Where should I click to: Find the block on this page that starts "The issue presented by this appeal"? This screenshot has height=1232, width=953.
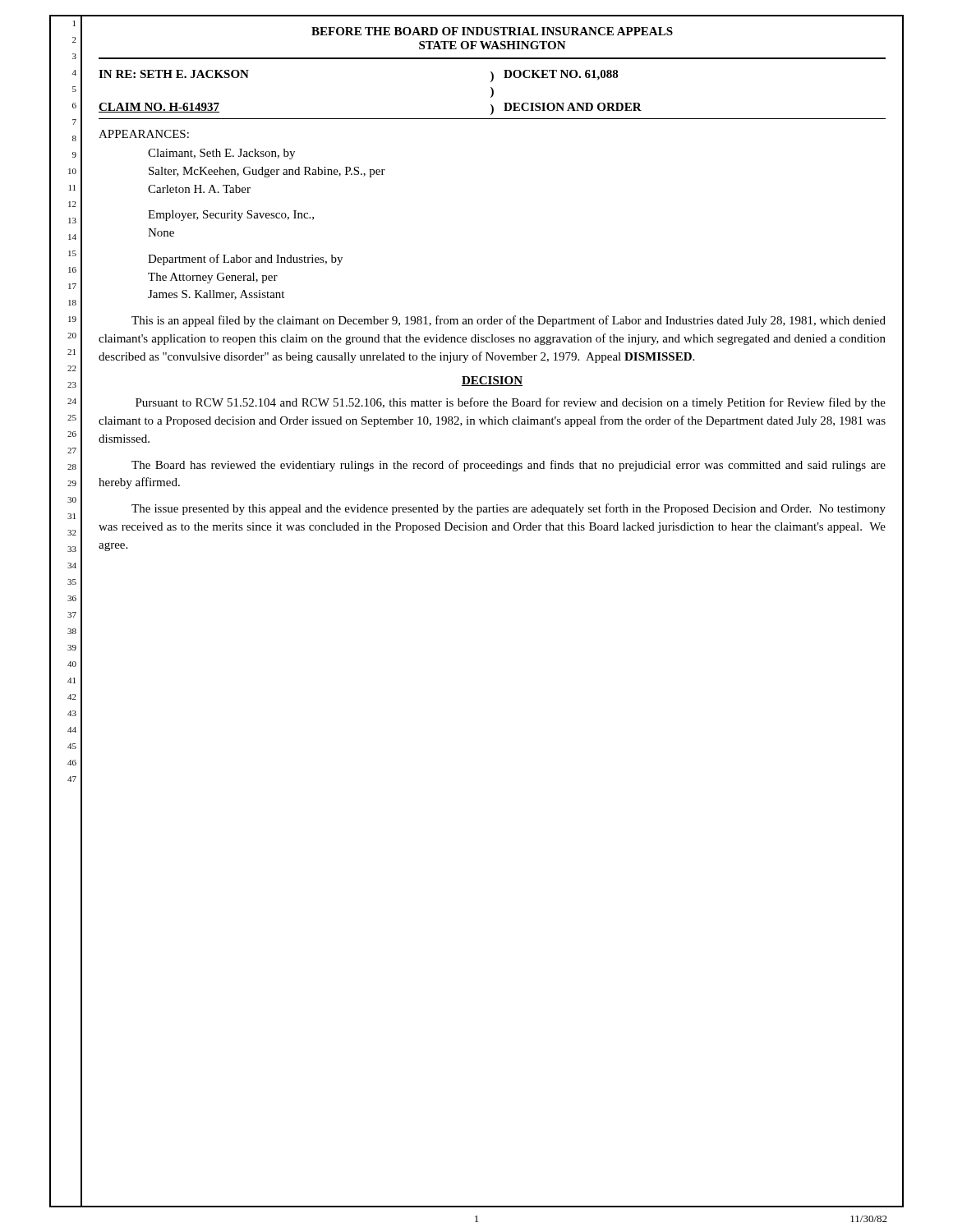point(492,526)
